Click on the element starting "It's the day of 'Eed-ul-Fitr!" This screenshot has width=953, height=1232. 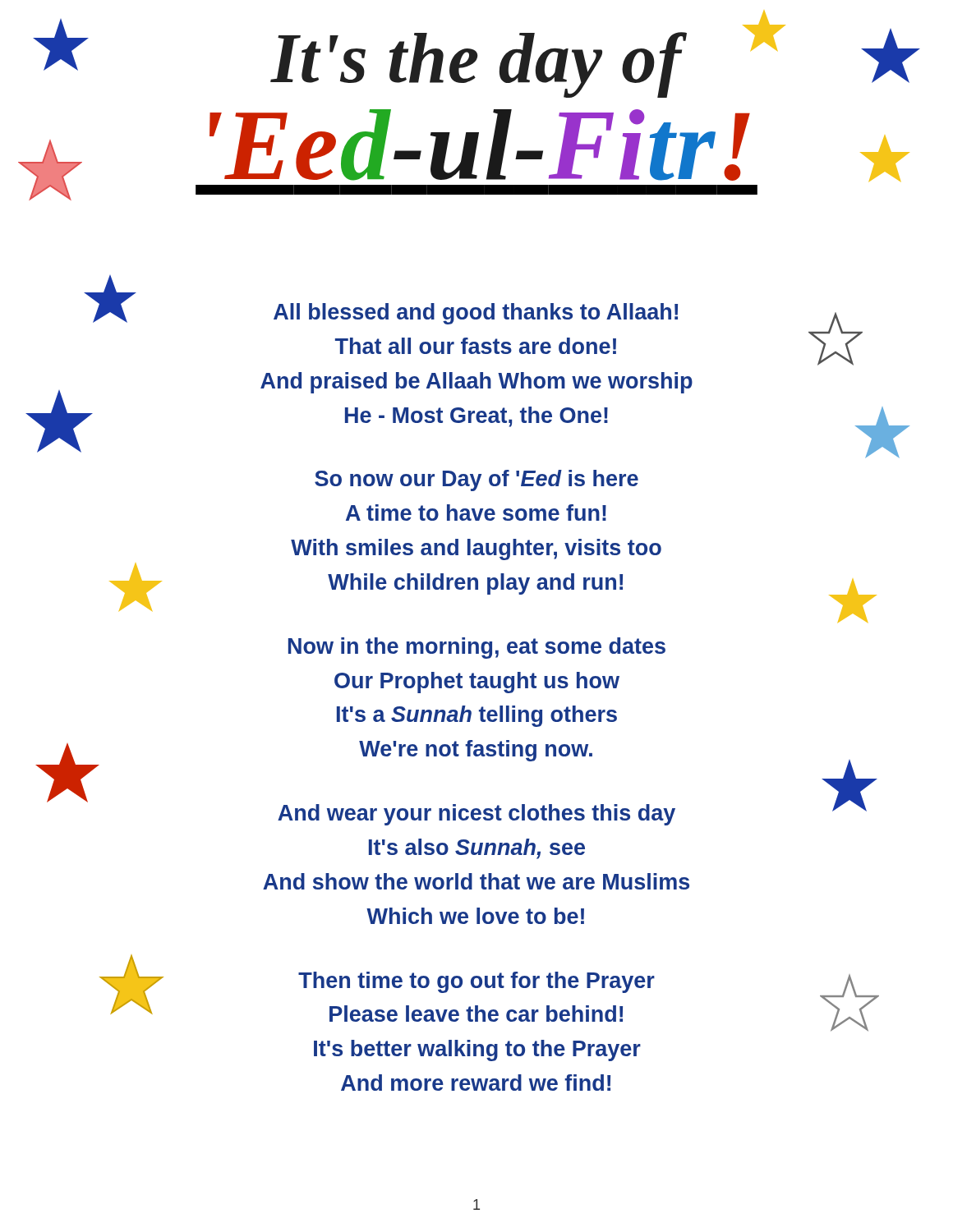[476, 110]
